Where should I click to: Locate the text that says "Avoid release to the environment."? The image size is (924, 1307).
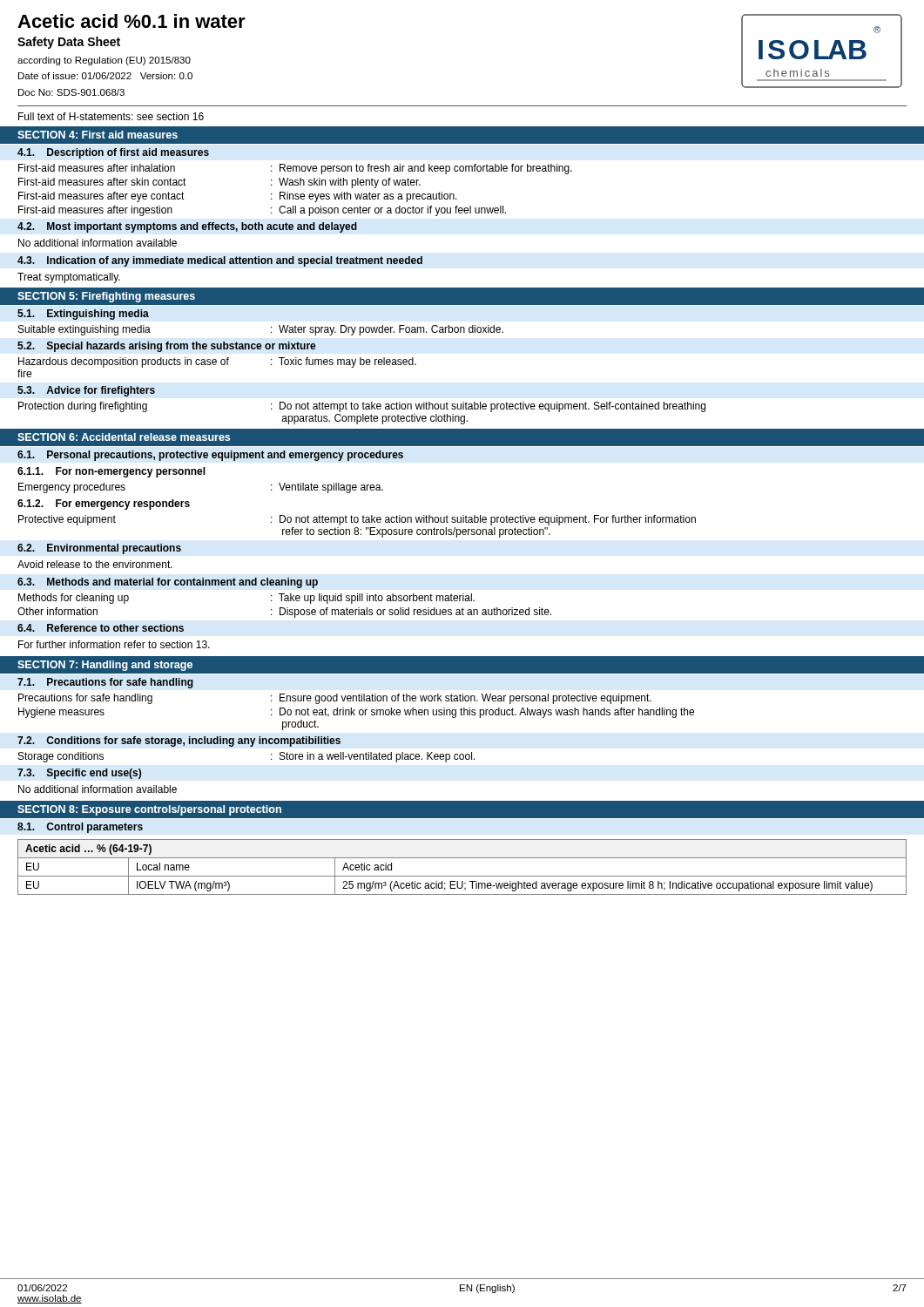(95, 565)
